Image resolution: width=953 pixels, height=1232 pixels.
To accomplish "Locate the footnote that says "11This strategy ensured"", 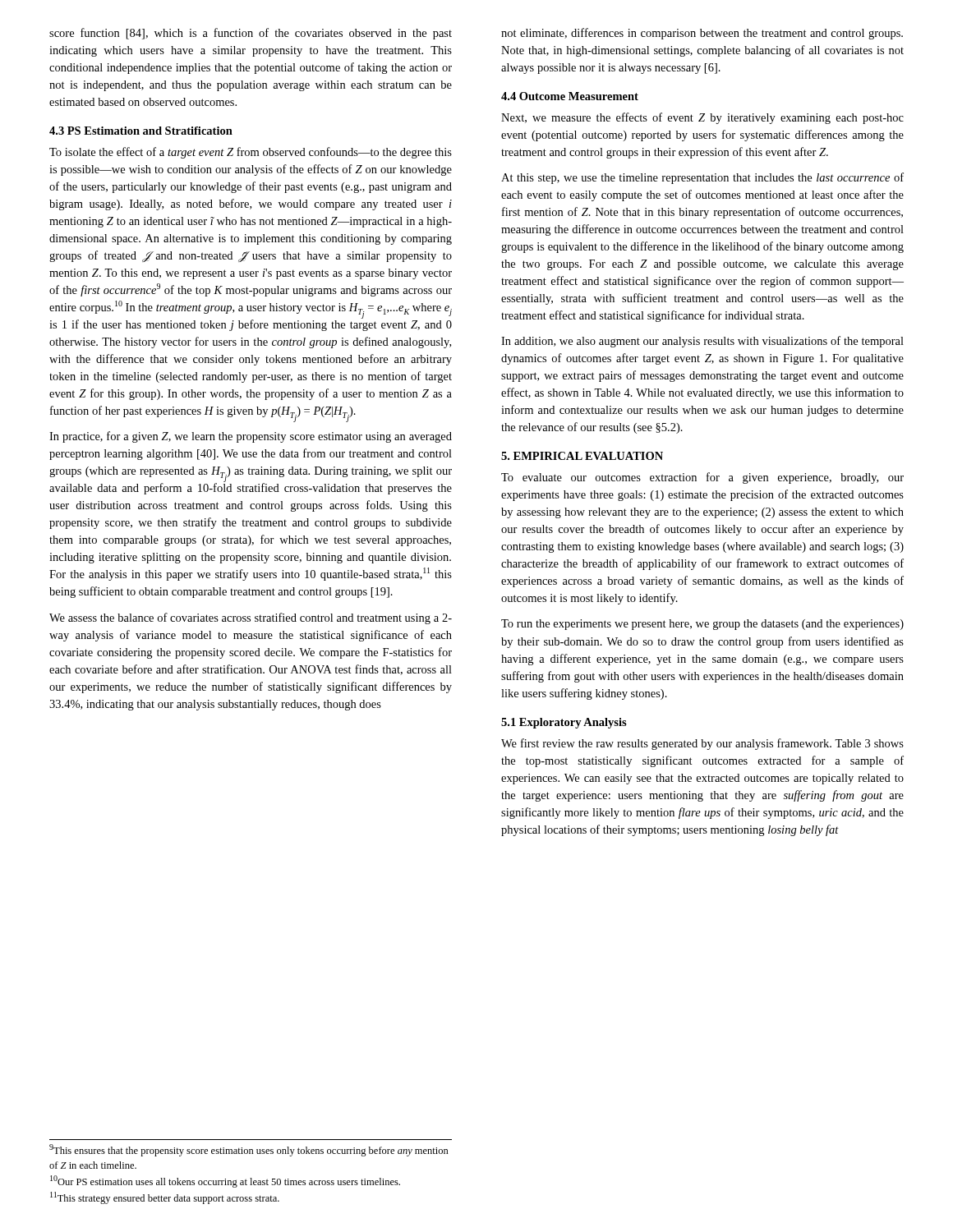I will [x=164, y=1197].
